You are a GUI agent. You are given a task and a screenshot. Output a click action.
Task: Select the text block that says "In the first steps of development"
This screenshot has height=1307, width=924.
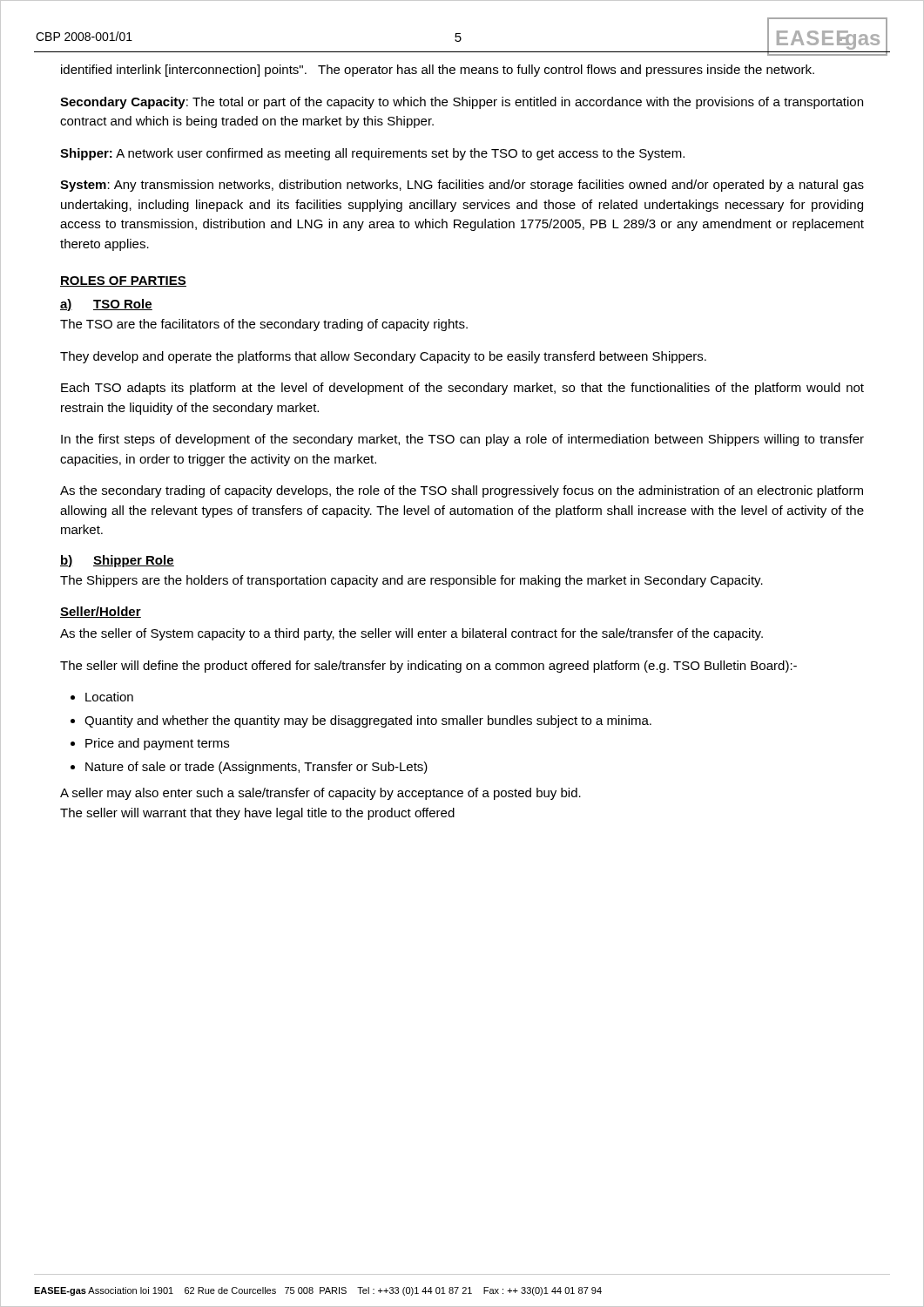[x=462, y=448]
